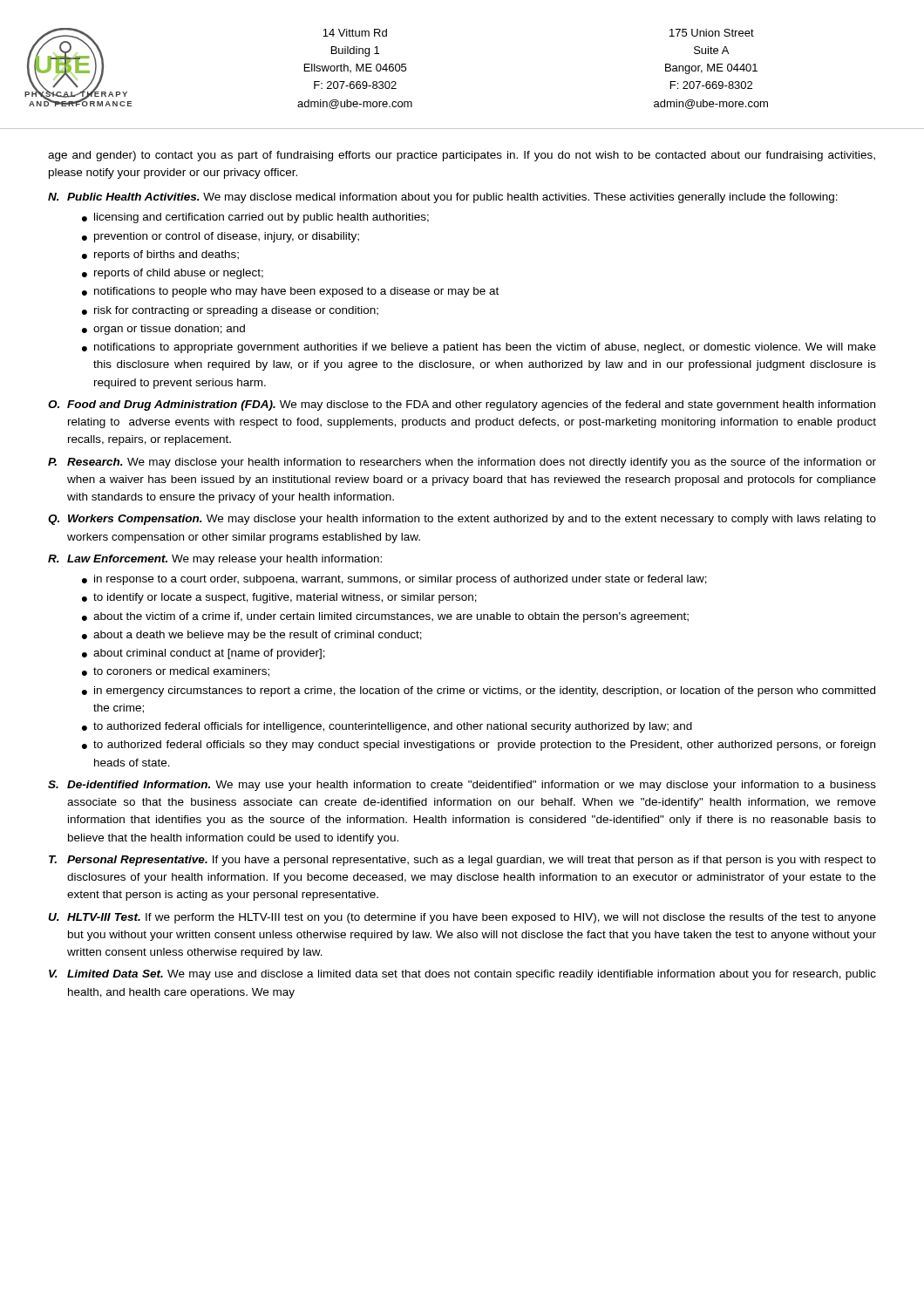This screenshot has height=1308, width=924.
Task: Click on the list item that says "• notifications to appropriate"
Action: point(479,365)
